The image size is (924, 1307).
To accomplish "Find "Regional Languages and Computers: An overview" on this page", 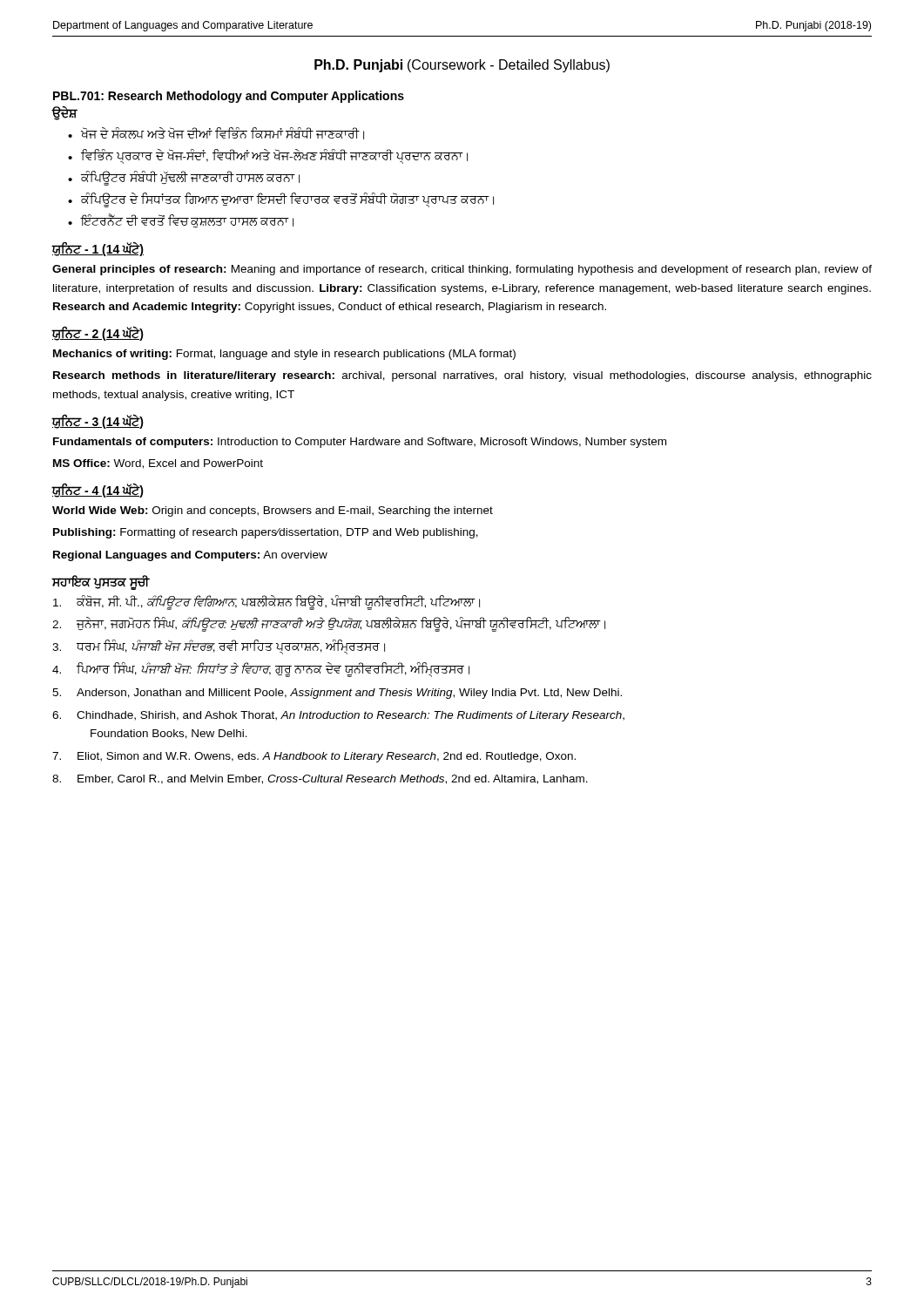I will tap(190, 555).
